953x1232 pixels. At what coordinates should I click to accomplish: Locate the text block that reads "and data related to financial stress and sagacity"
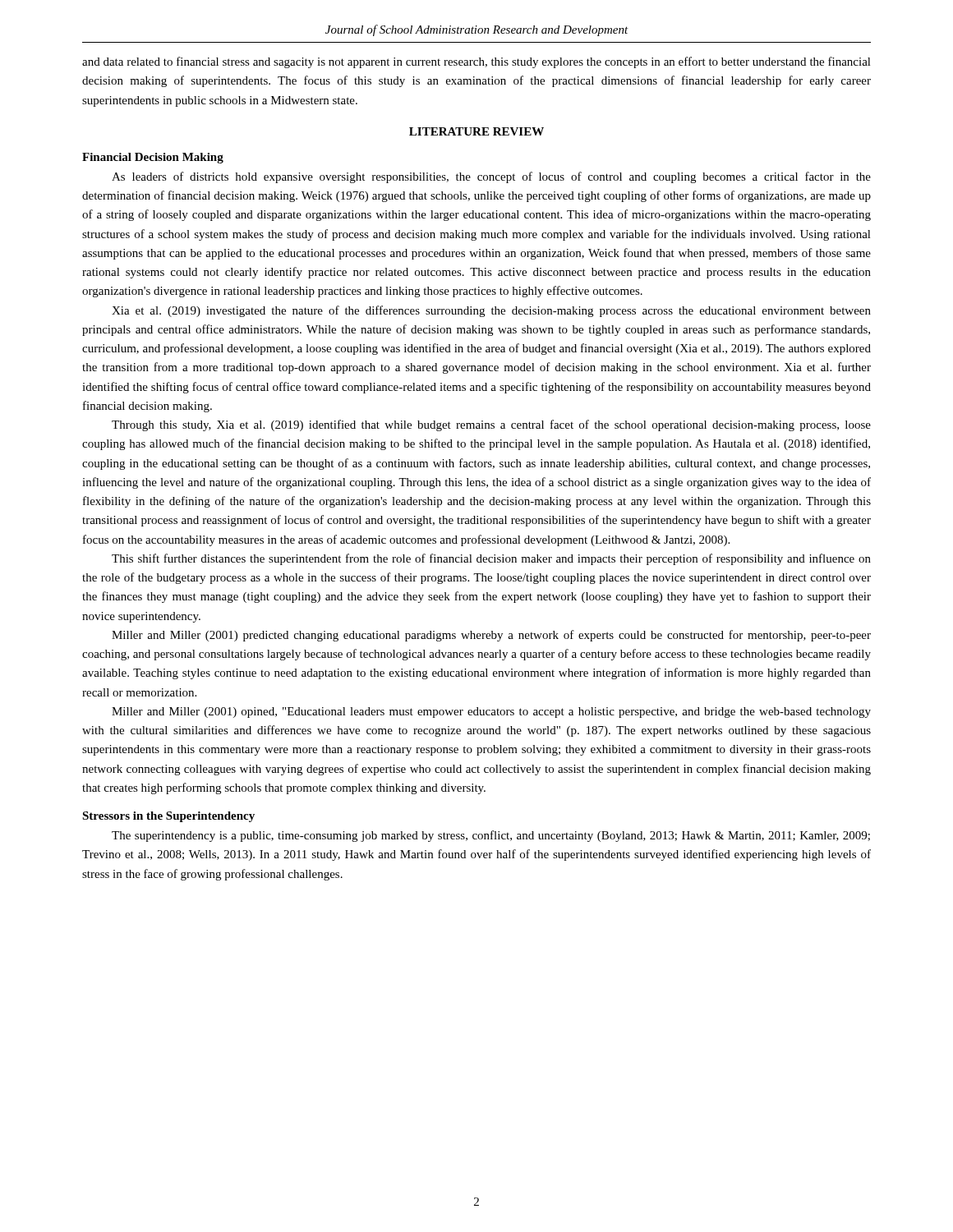[x=476, y=81]
